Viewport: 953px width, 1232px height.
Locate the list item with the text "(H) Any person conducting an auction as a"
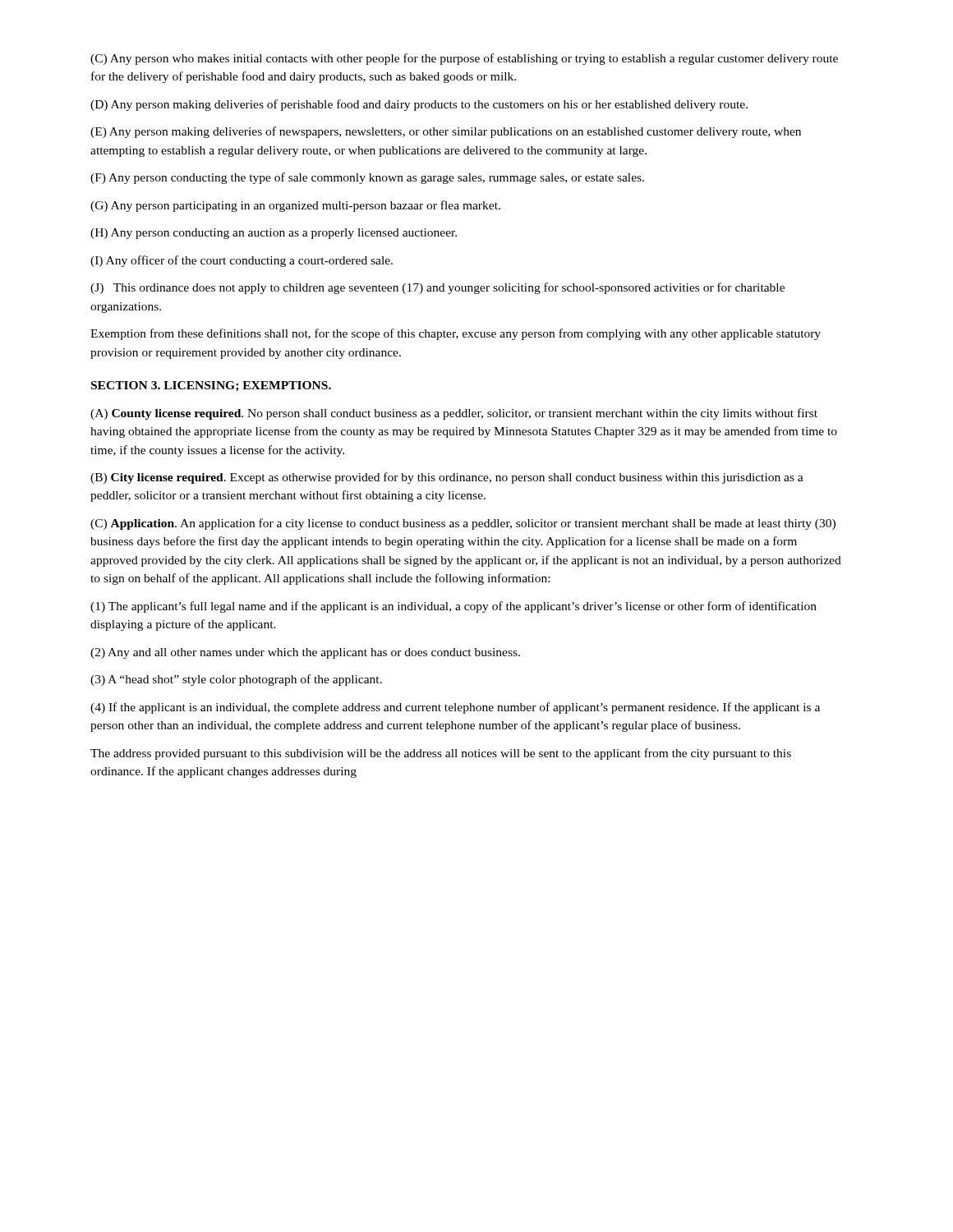274,232
